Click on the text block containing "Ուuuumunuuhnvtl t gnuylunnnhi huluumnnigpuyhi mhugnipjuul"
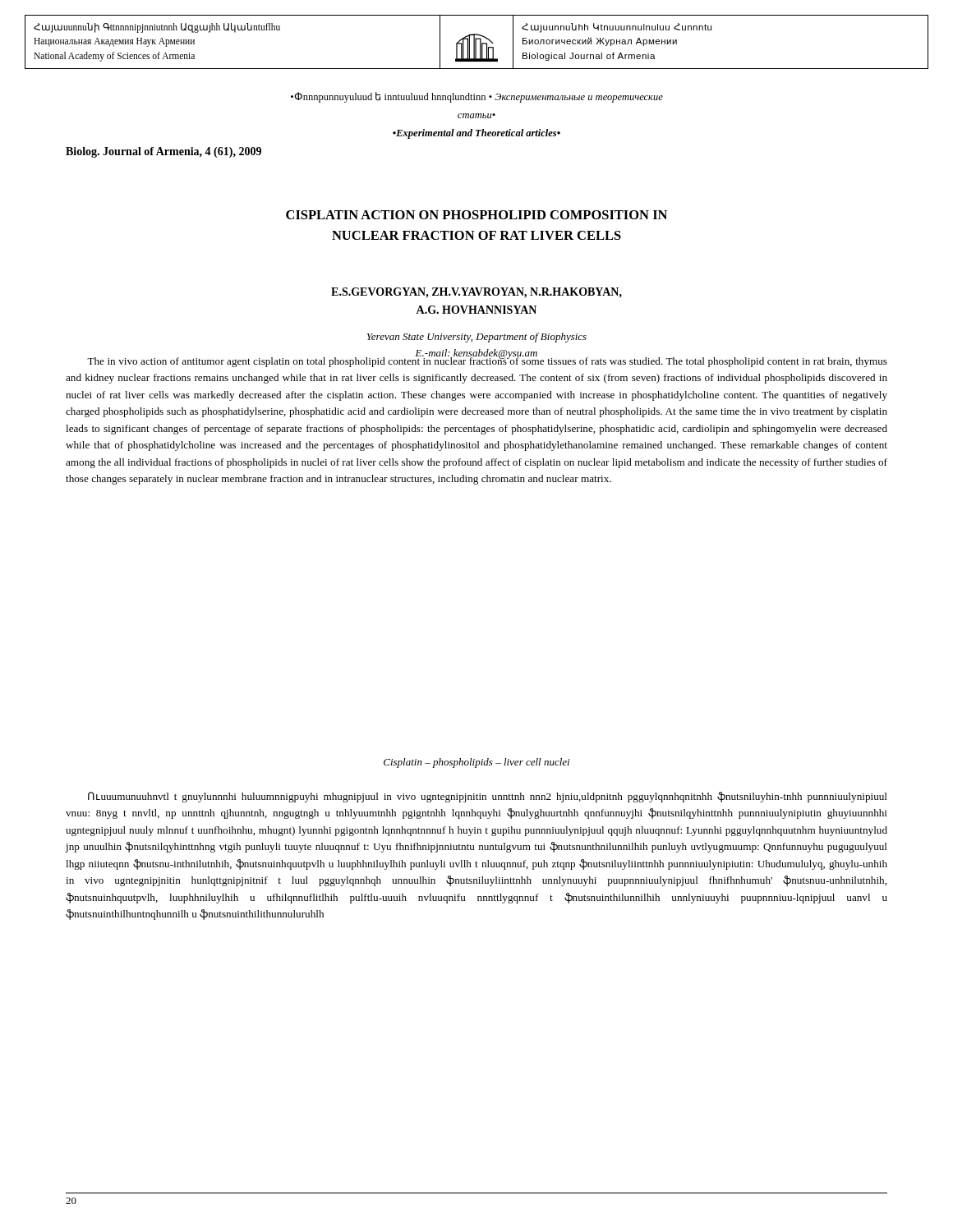This screenshot has height=1232, width=953. point(476,856)
